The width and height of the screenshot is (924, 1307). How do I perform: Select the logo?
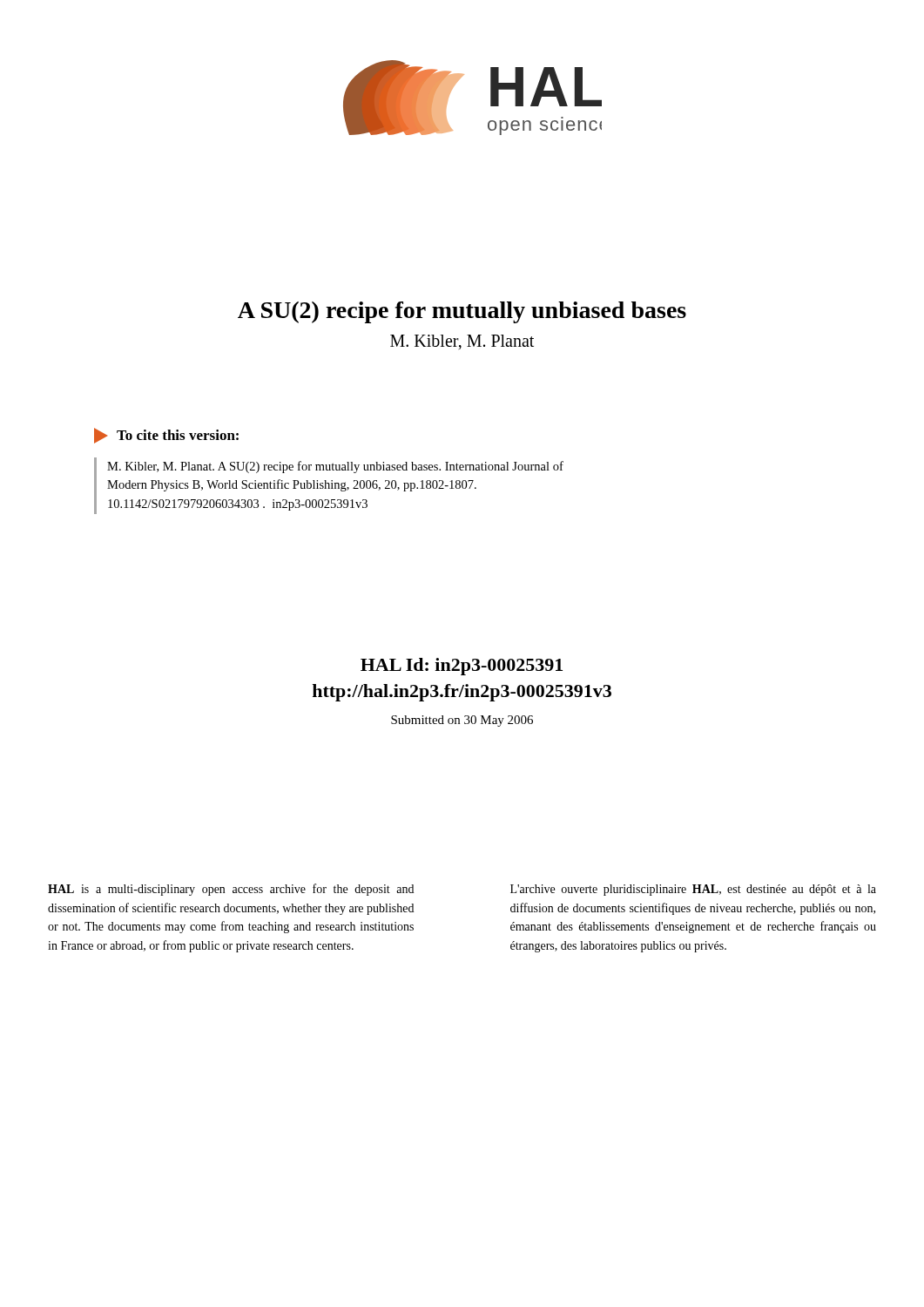coord(462,102)
